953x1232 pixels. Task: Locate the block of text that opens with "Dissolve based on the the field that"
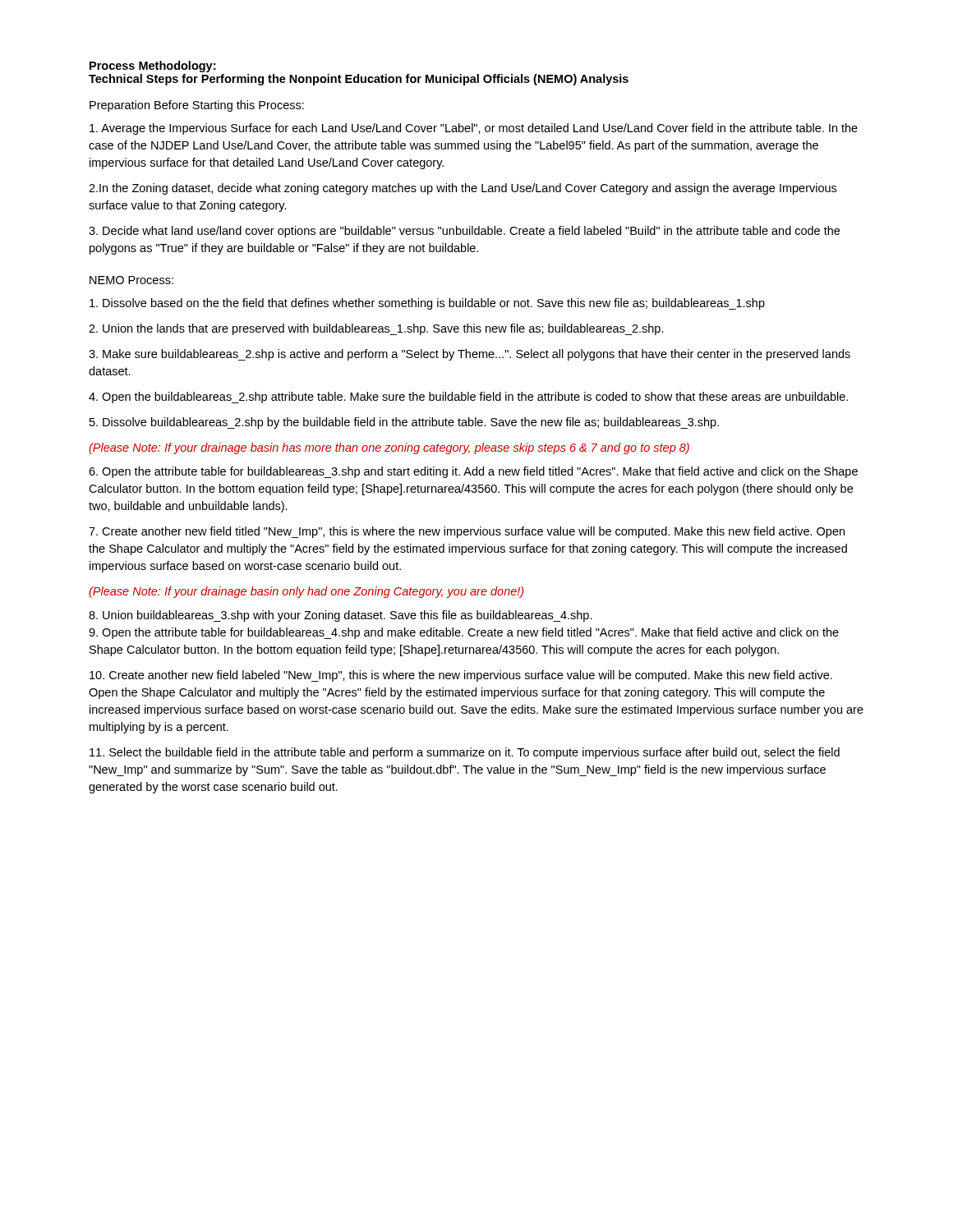427,303
